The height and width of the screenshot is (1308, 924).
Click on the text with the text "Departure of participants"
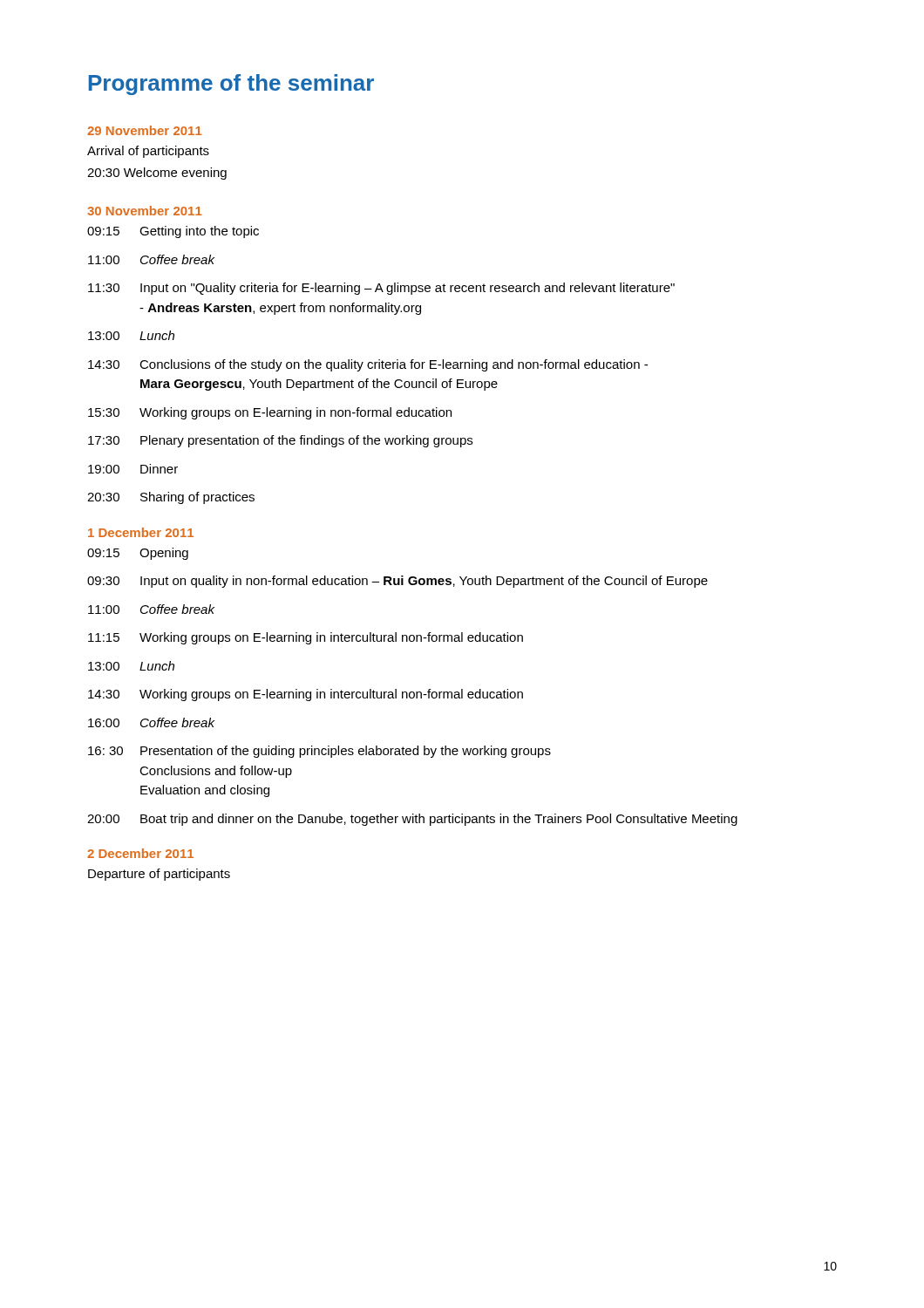[x=159, y=873]
